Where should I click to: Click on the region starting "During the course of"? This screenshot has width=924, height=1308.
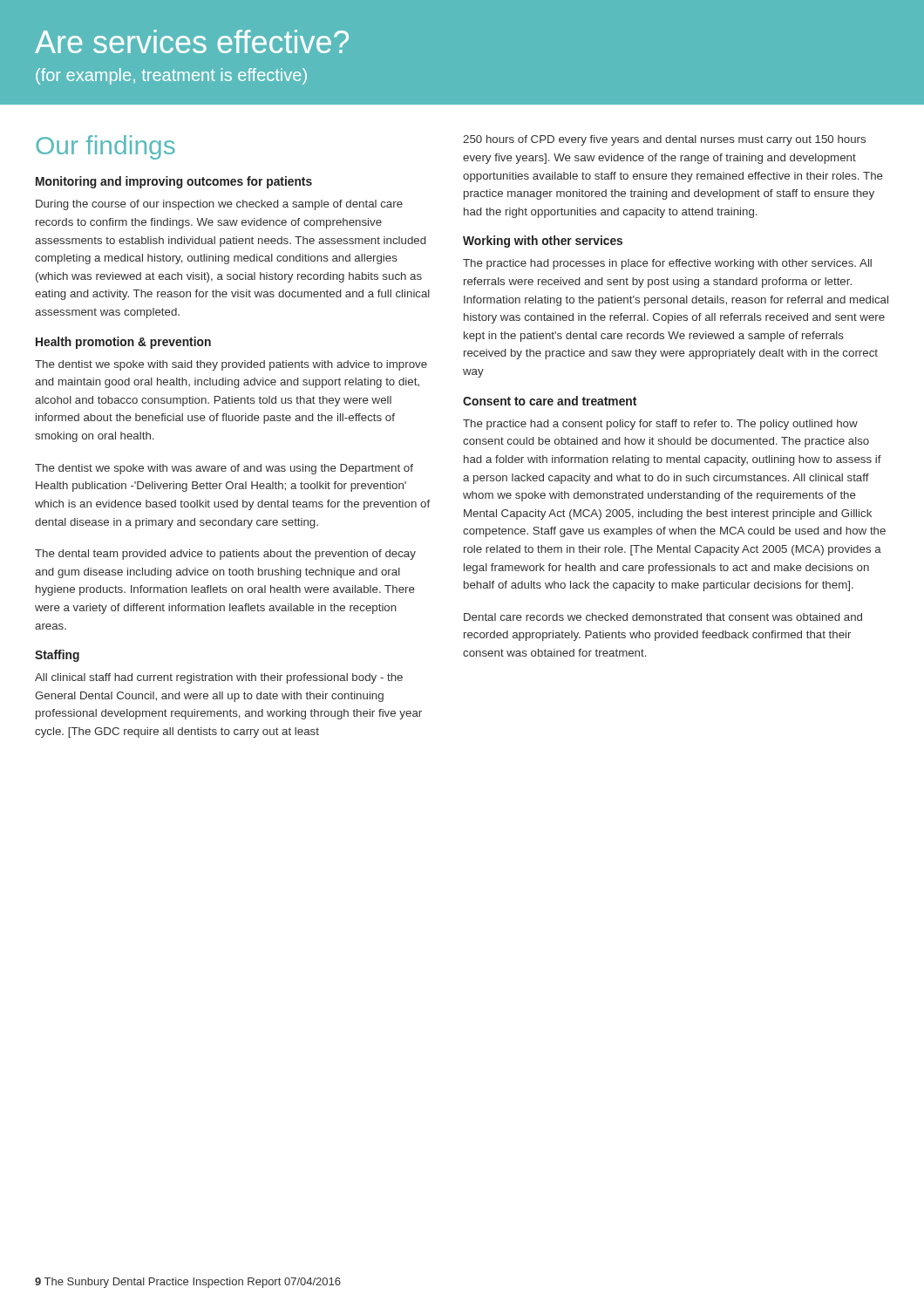pos(232,258)
